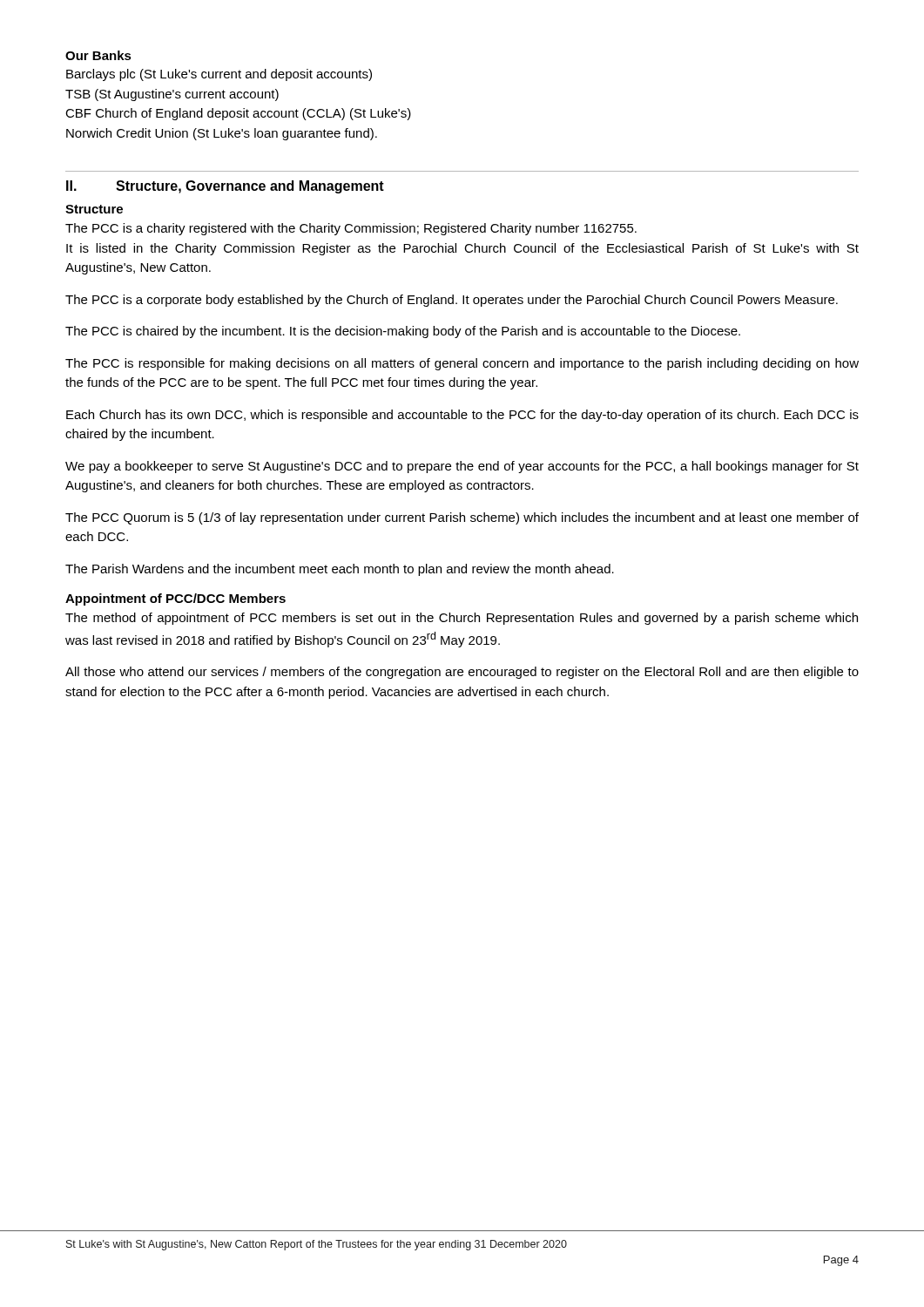The image size is (924, 1307).
Task: Locate the block starting "The PCC is a corporate"
Action: click(x=452, y=299)
